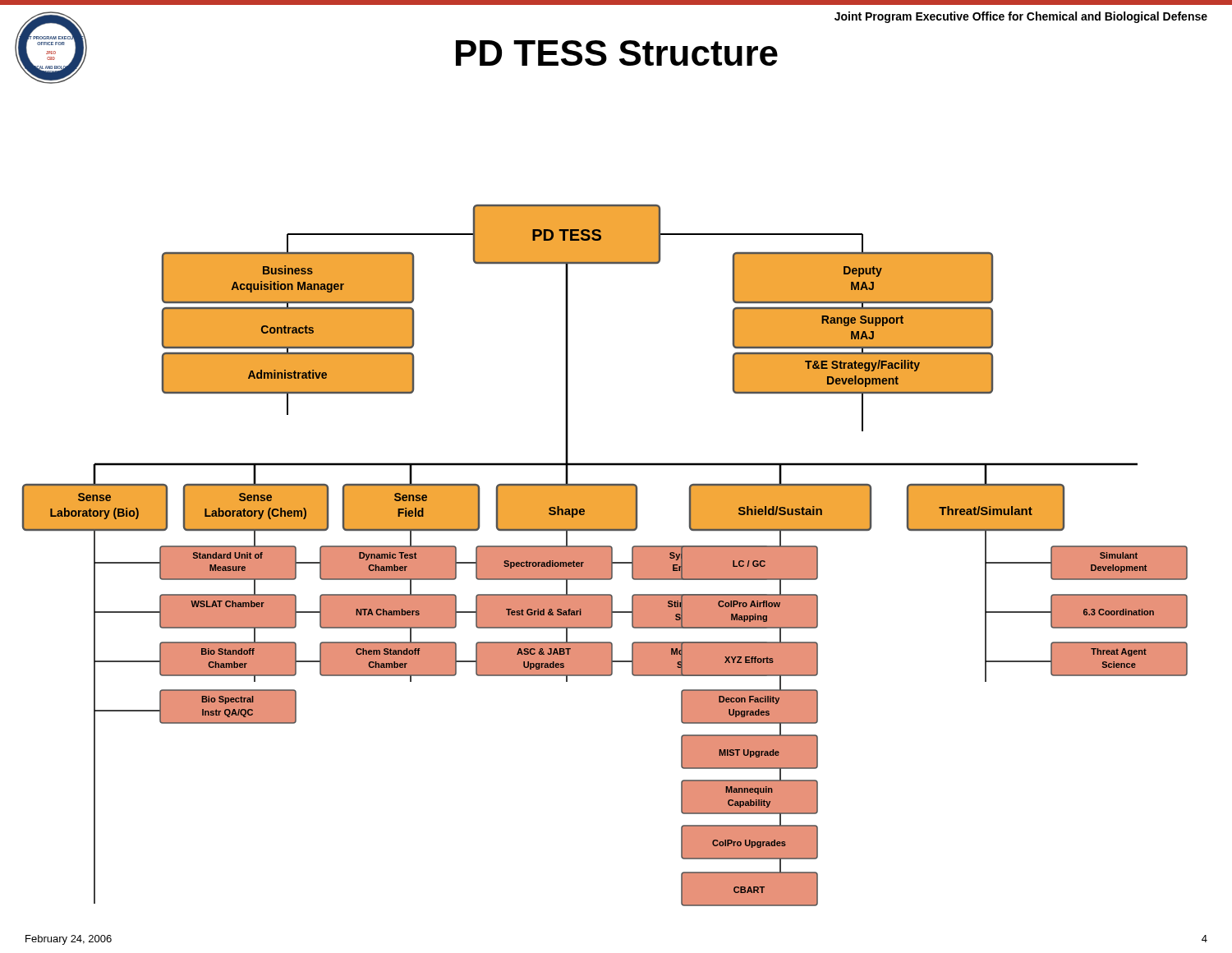The height and width of the screenshot is (953, 1232).
Task: Find the passage starting "PD TESS Structure"
Action: click(616, 53)
